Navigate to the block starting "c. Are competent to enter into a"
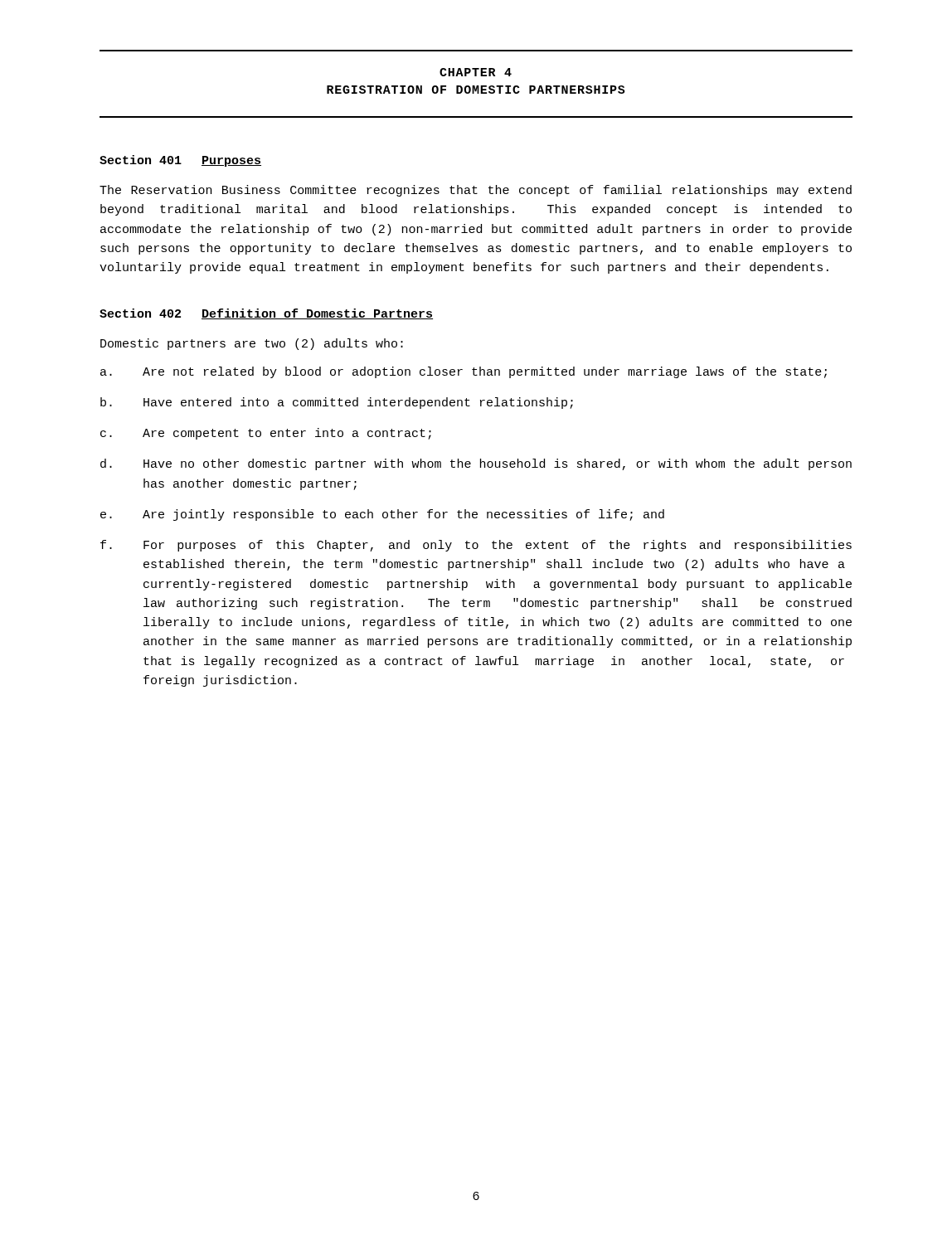952x1244 pixels. pyautogui.click(x=287, y=433)
